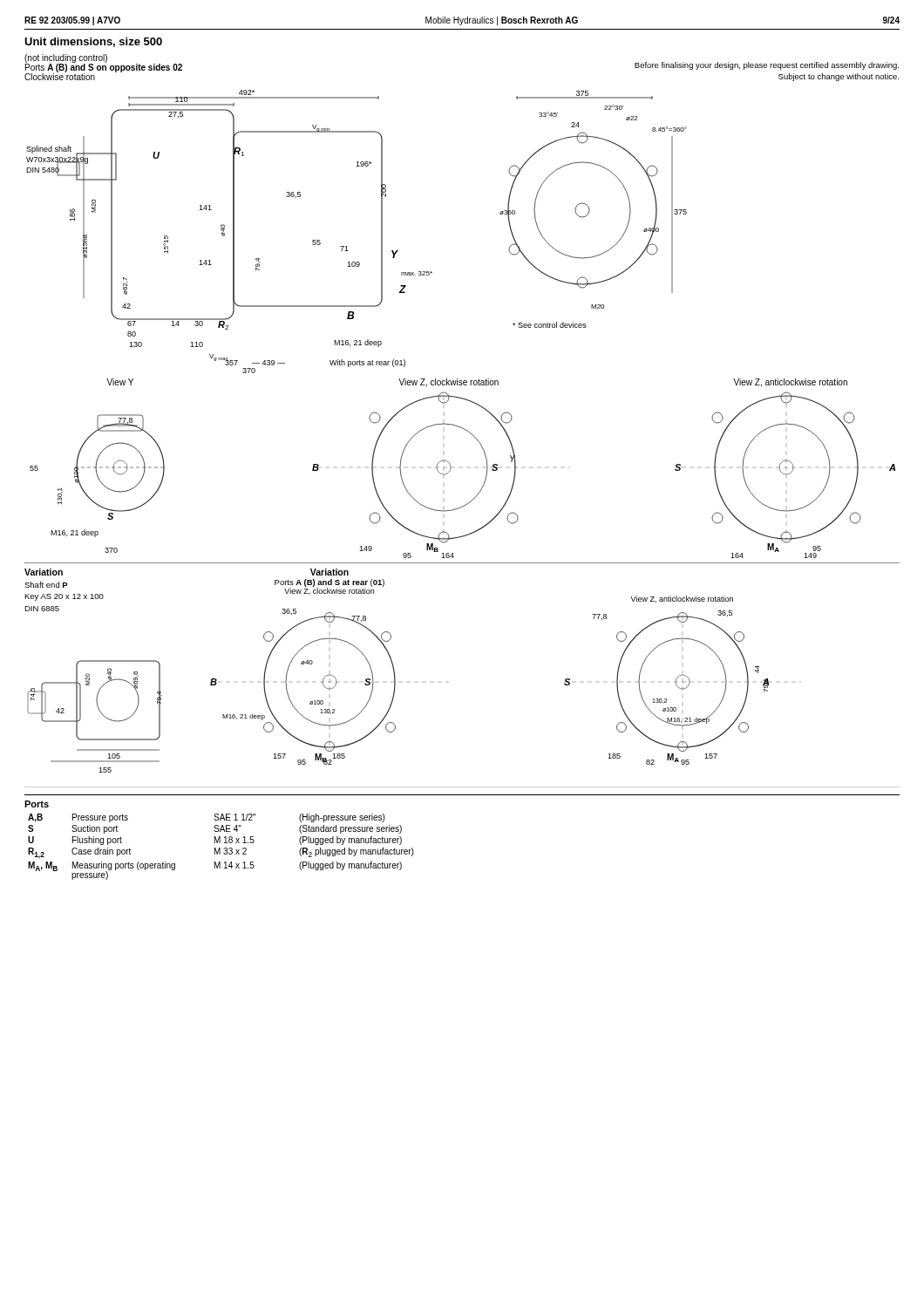Click on the section header that reads "Unit dimensions, size 500"
The width and height of the screenshot is (924, 1308).
coord(93,41)
